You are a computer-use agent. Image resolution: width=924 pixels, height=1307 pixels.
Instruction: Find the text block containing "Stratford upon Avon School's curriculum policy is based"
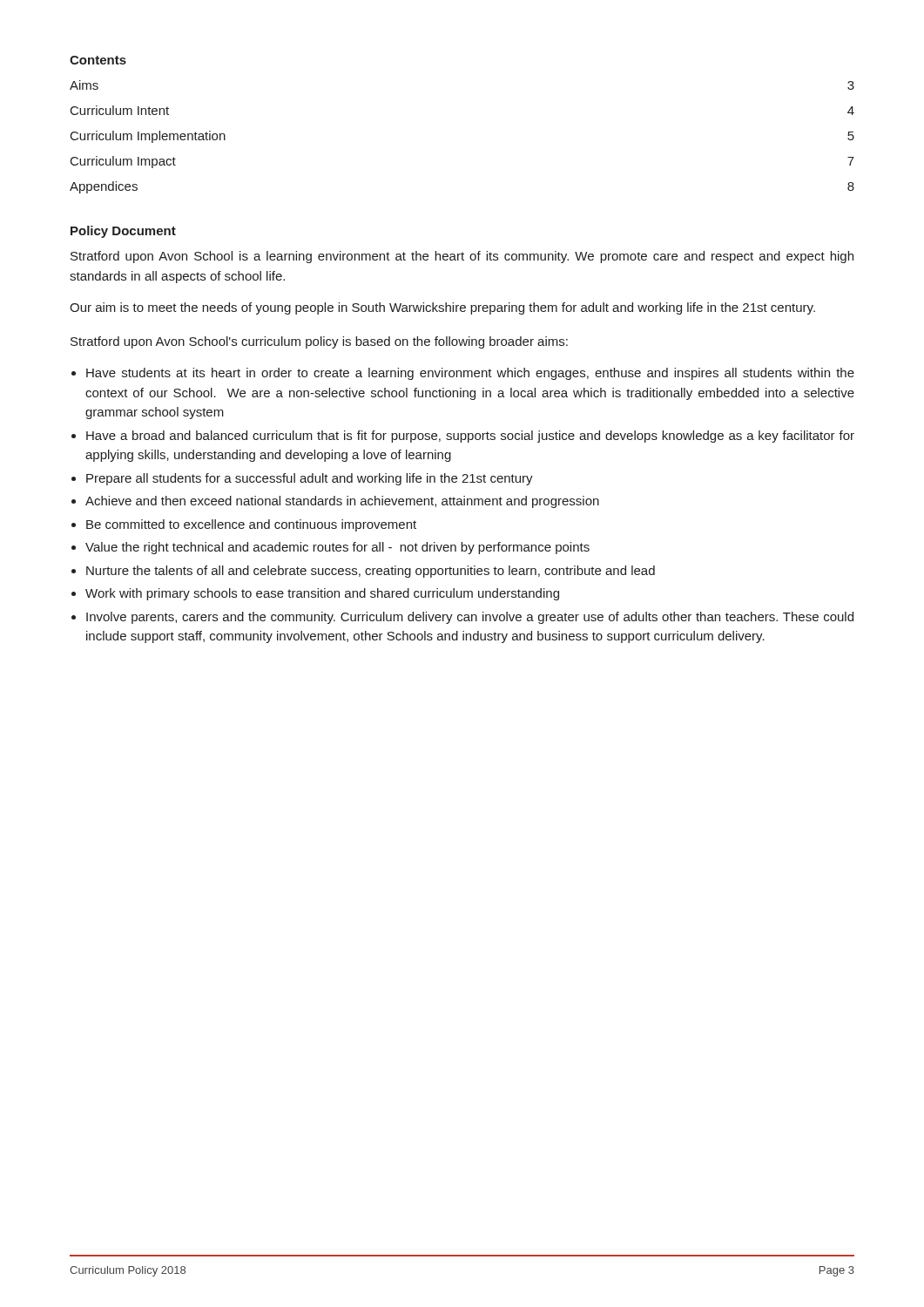(319, 341)
